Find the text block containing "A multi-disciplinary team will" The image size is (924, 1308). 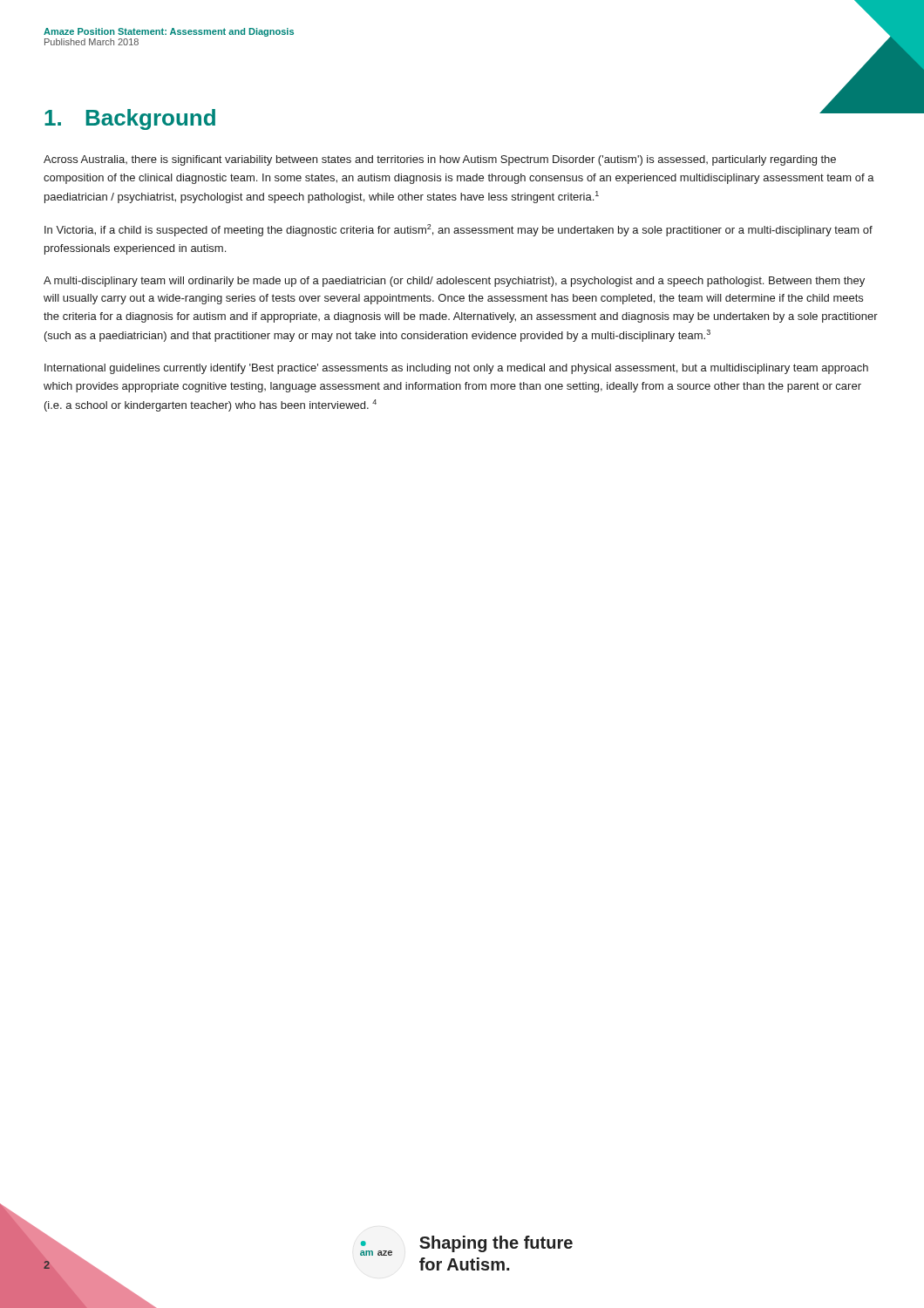coord(462,309)
